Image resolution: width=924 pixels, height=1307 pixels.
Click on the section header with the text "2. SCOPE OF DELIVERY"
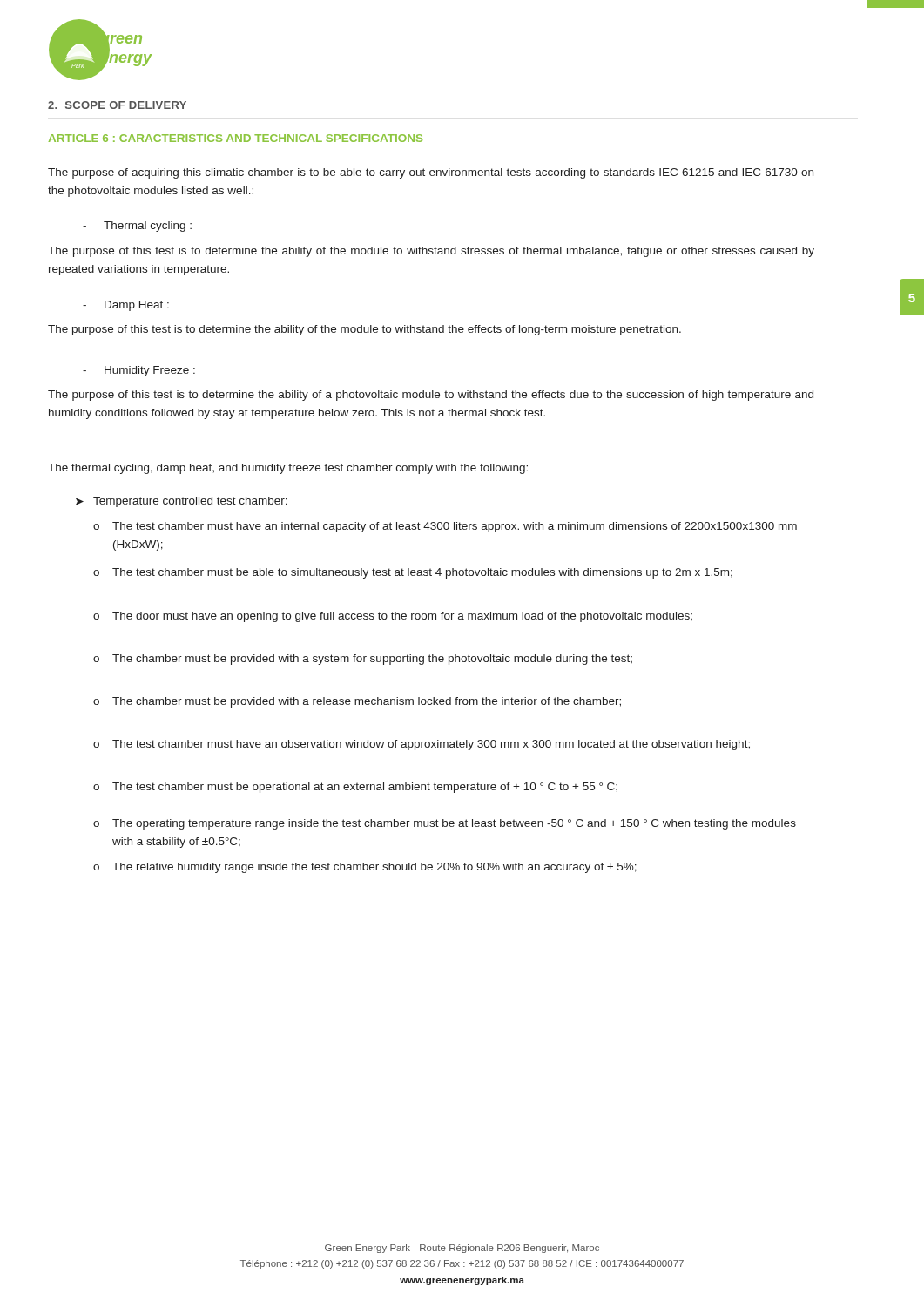117,105
